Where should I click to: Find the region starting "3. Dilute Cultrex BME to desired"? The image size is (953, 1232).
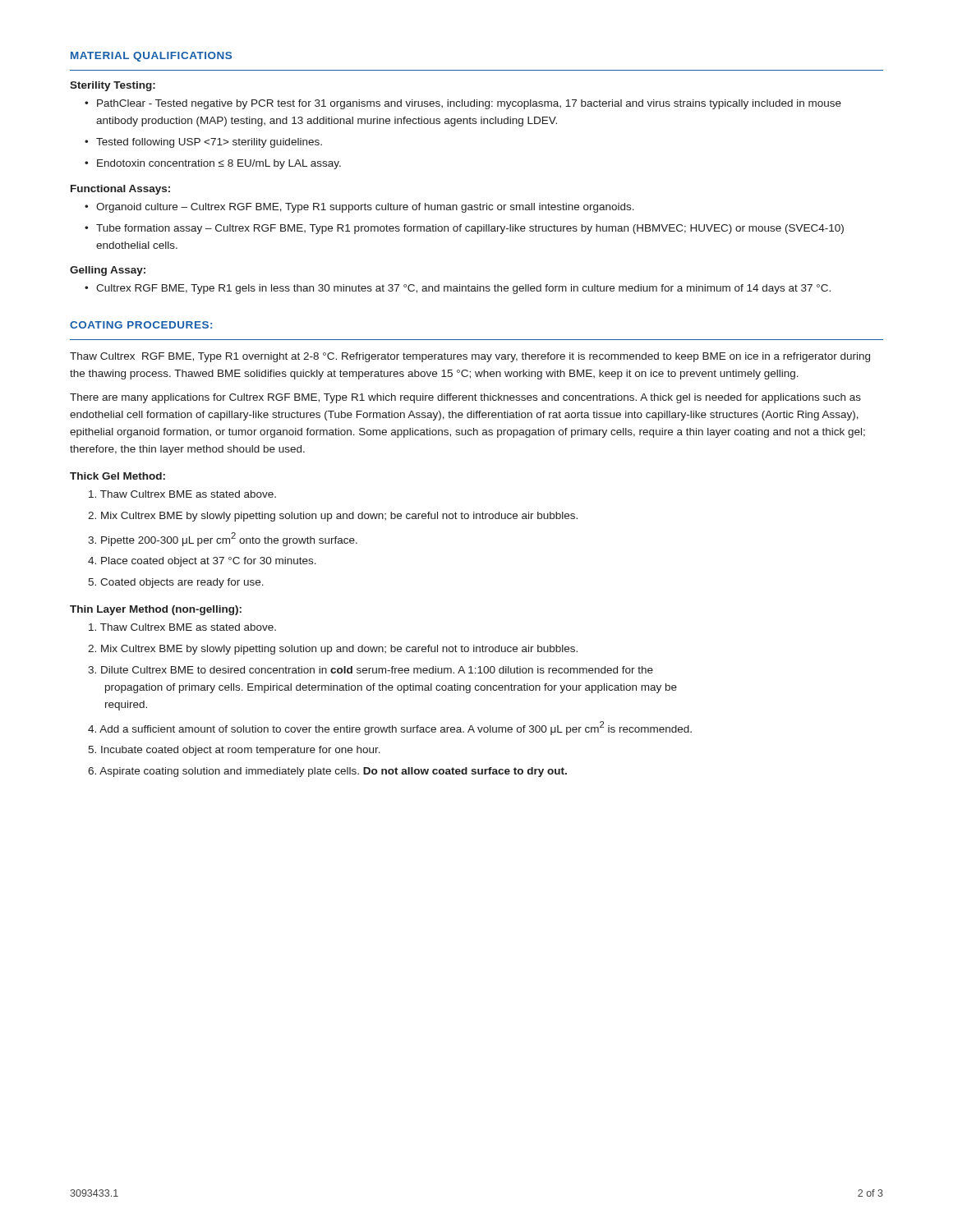coord(486,689)
